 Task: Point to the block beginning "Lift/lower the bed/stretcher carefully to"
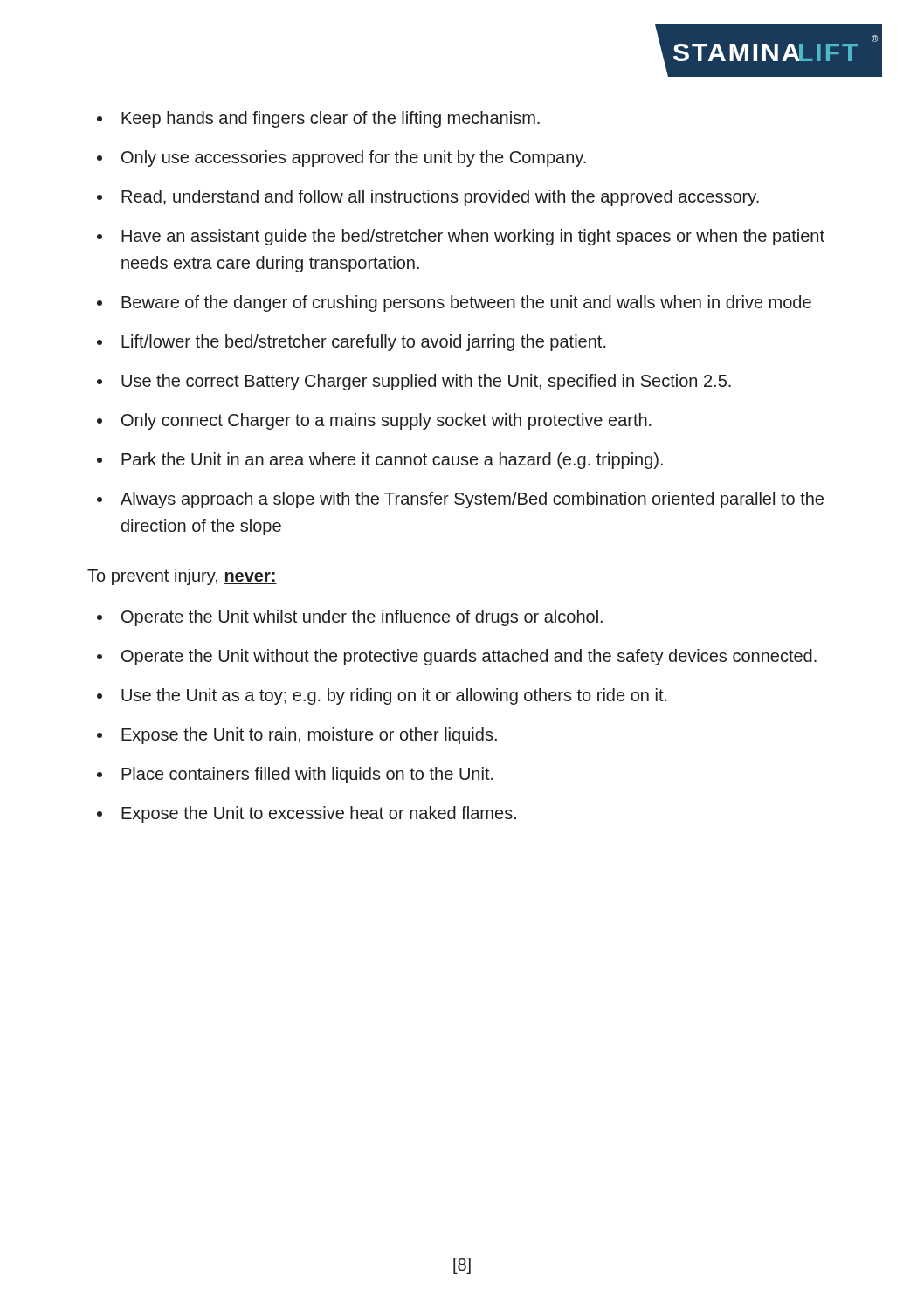tap(364, 341)
